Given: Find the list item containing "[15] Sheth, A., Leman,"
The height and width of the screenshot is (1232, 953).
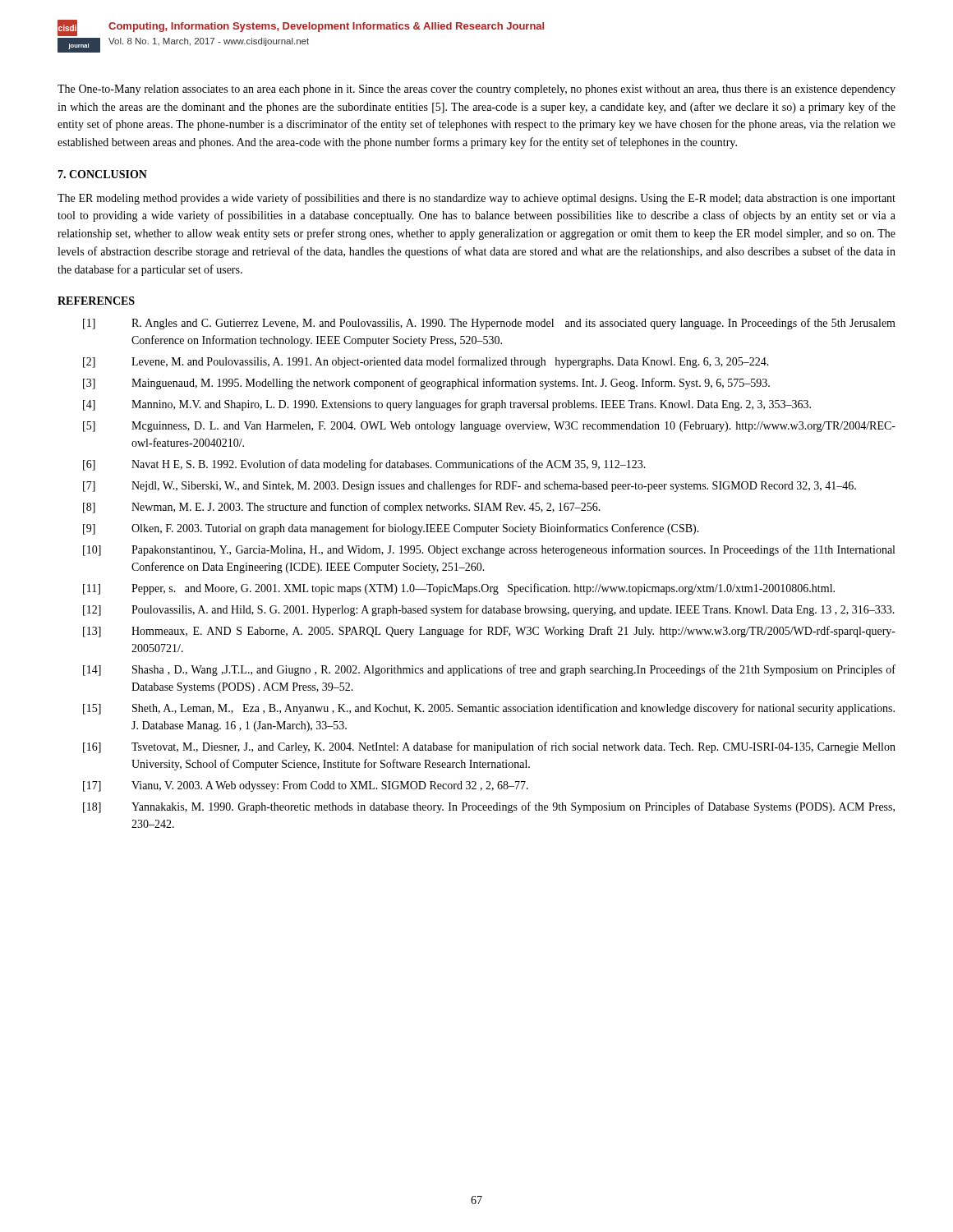Looking at the screenshot, I should 476,717.
